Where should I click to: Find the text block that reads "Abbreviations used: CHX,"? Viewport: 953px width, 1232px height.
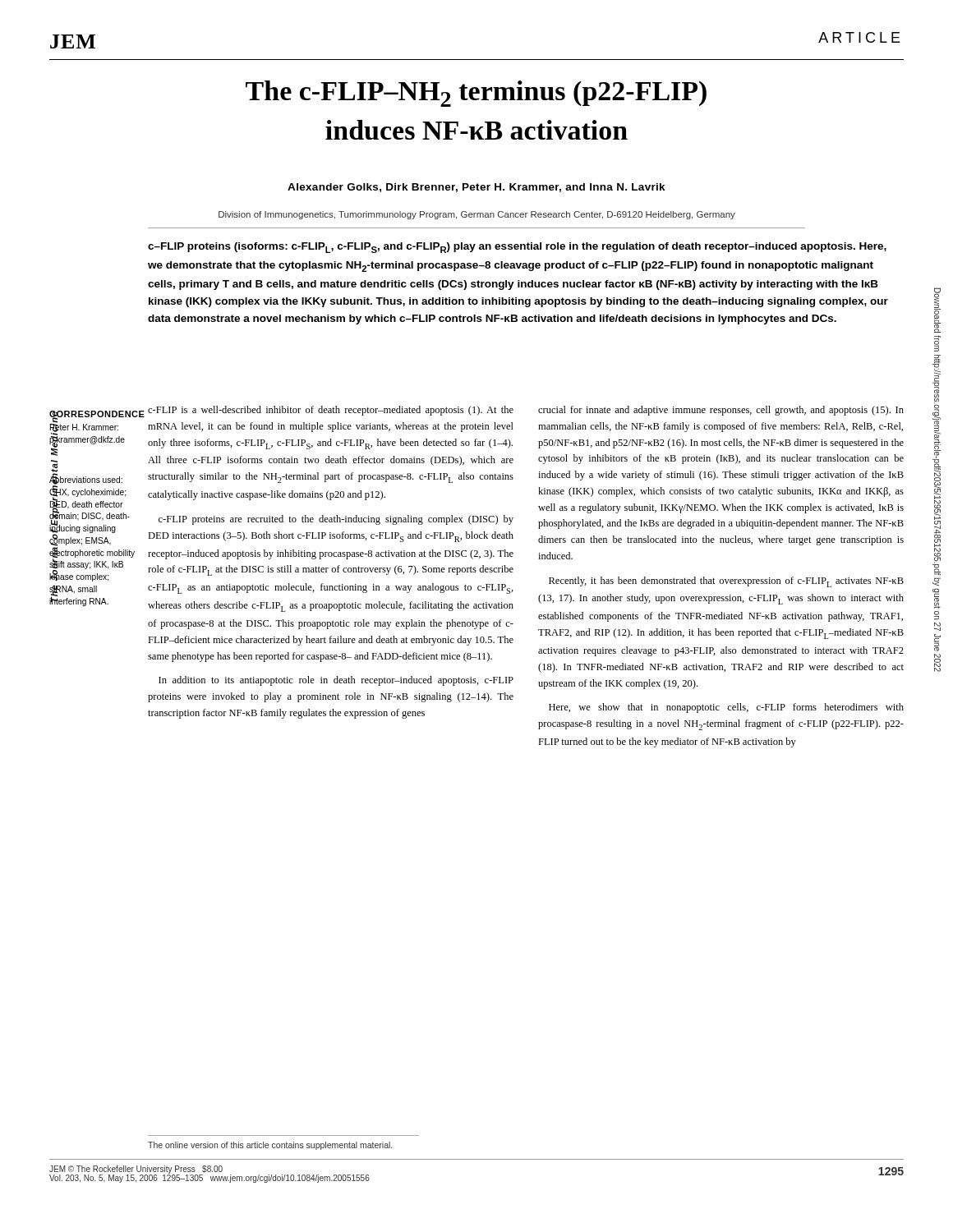tap(92, 541)
